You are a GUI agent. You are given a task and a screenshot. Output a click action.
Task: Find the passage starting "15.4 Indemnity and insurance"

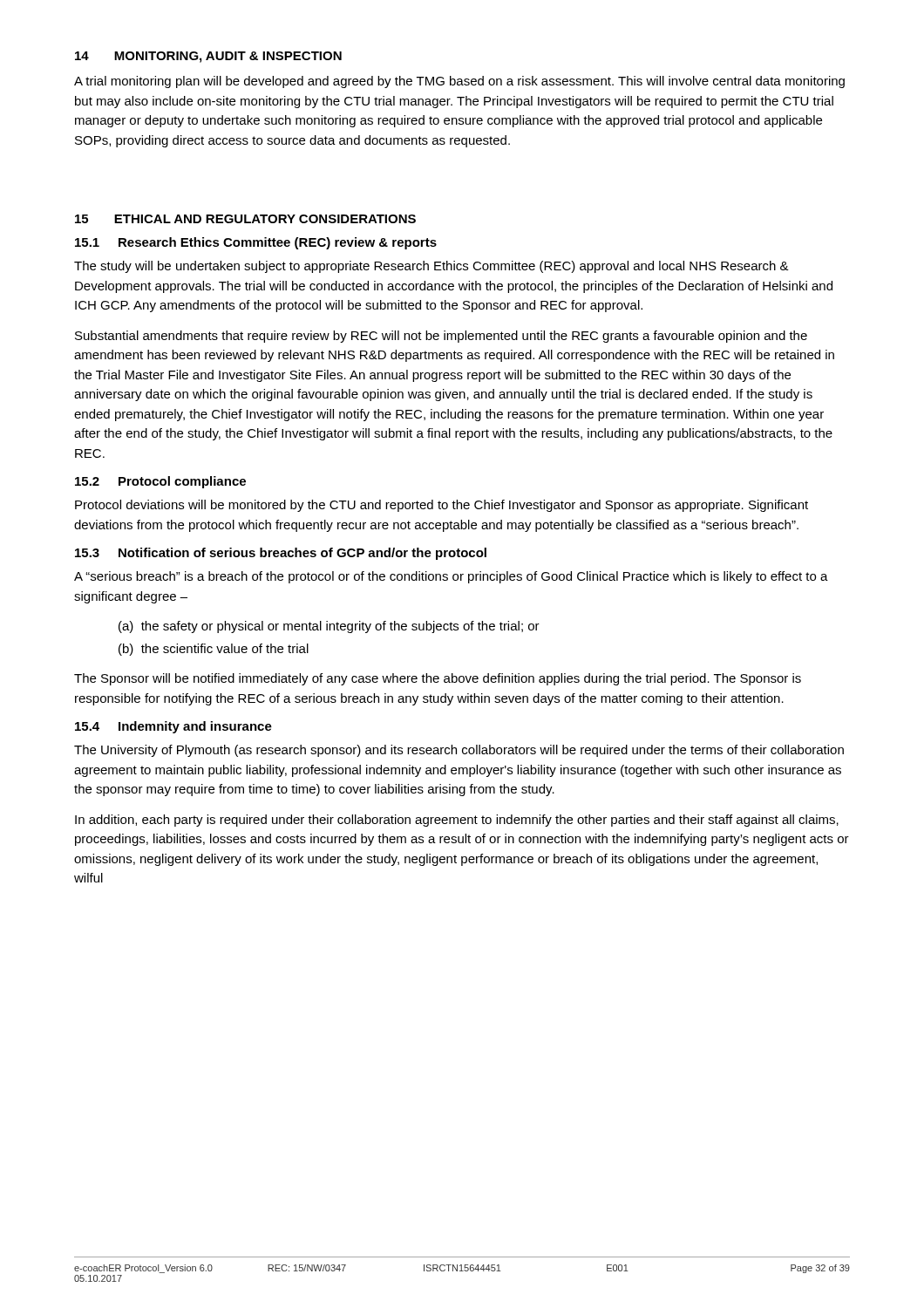click(x=173, y=726)
